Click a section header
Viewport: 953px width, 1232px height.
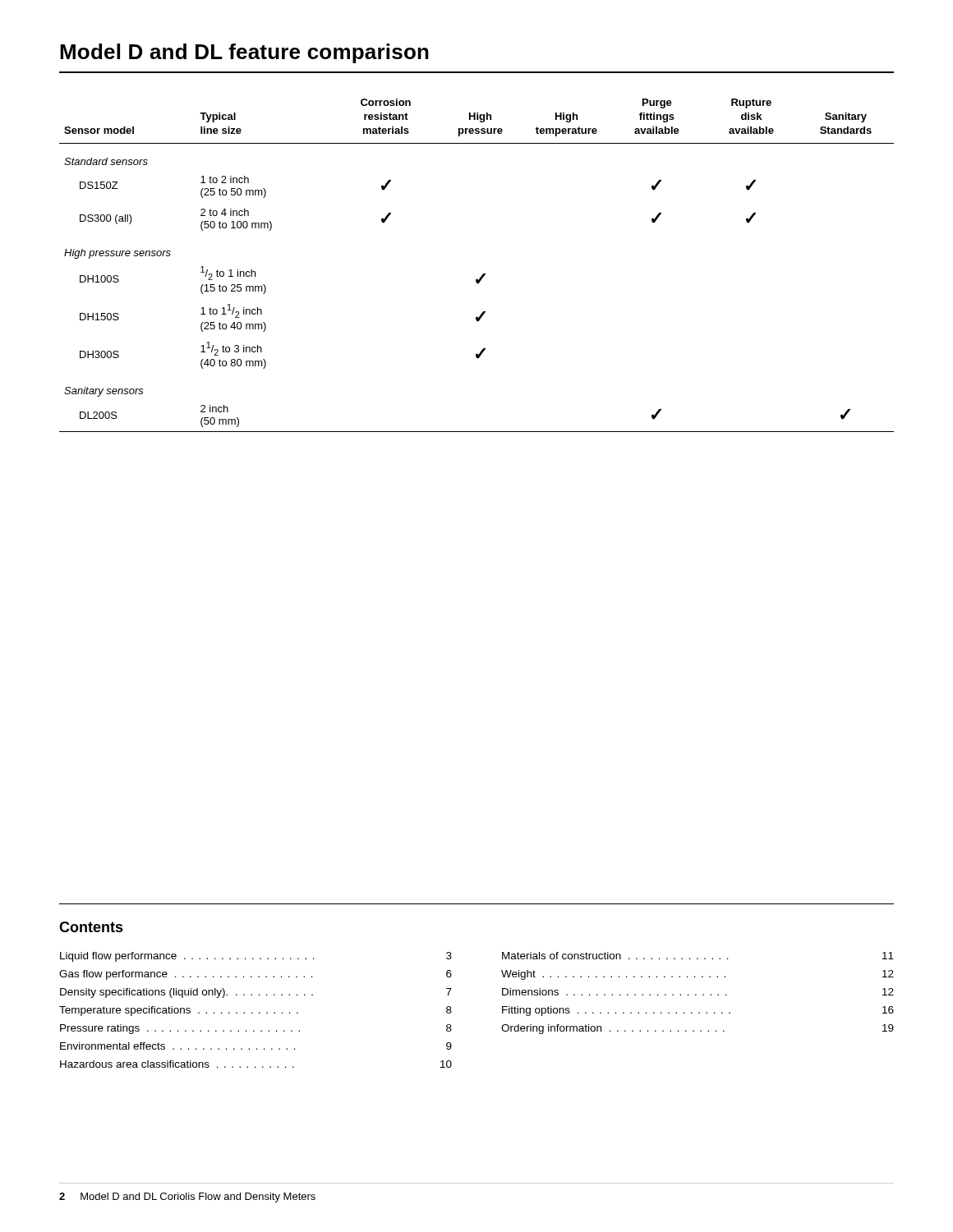(x=91, y=928)
